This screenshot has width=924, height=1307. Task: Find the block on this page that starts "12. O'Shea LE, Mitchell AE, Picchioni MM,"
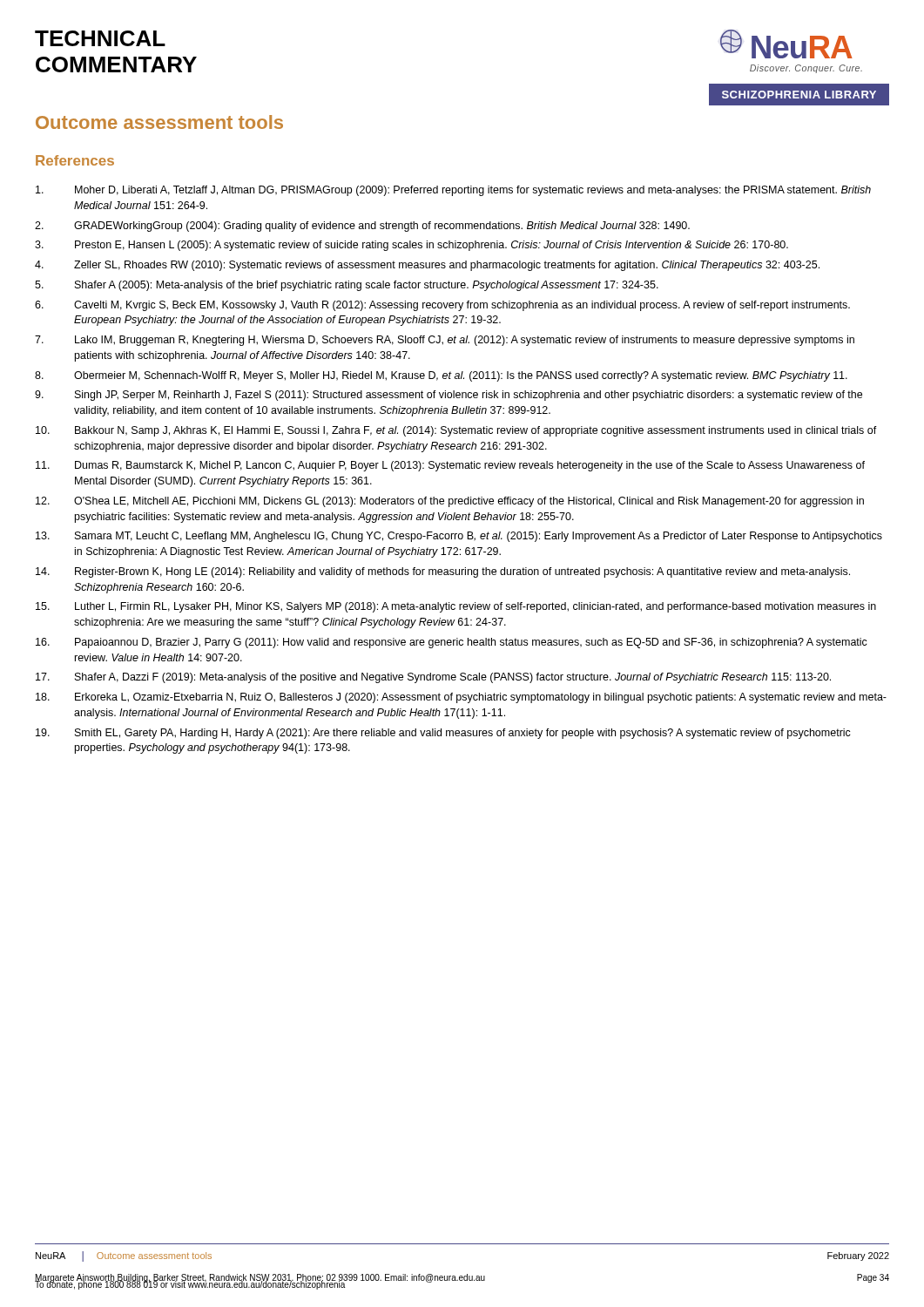tap(462, 509)
